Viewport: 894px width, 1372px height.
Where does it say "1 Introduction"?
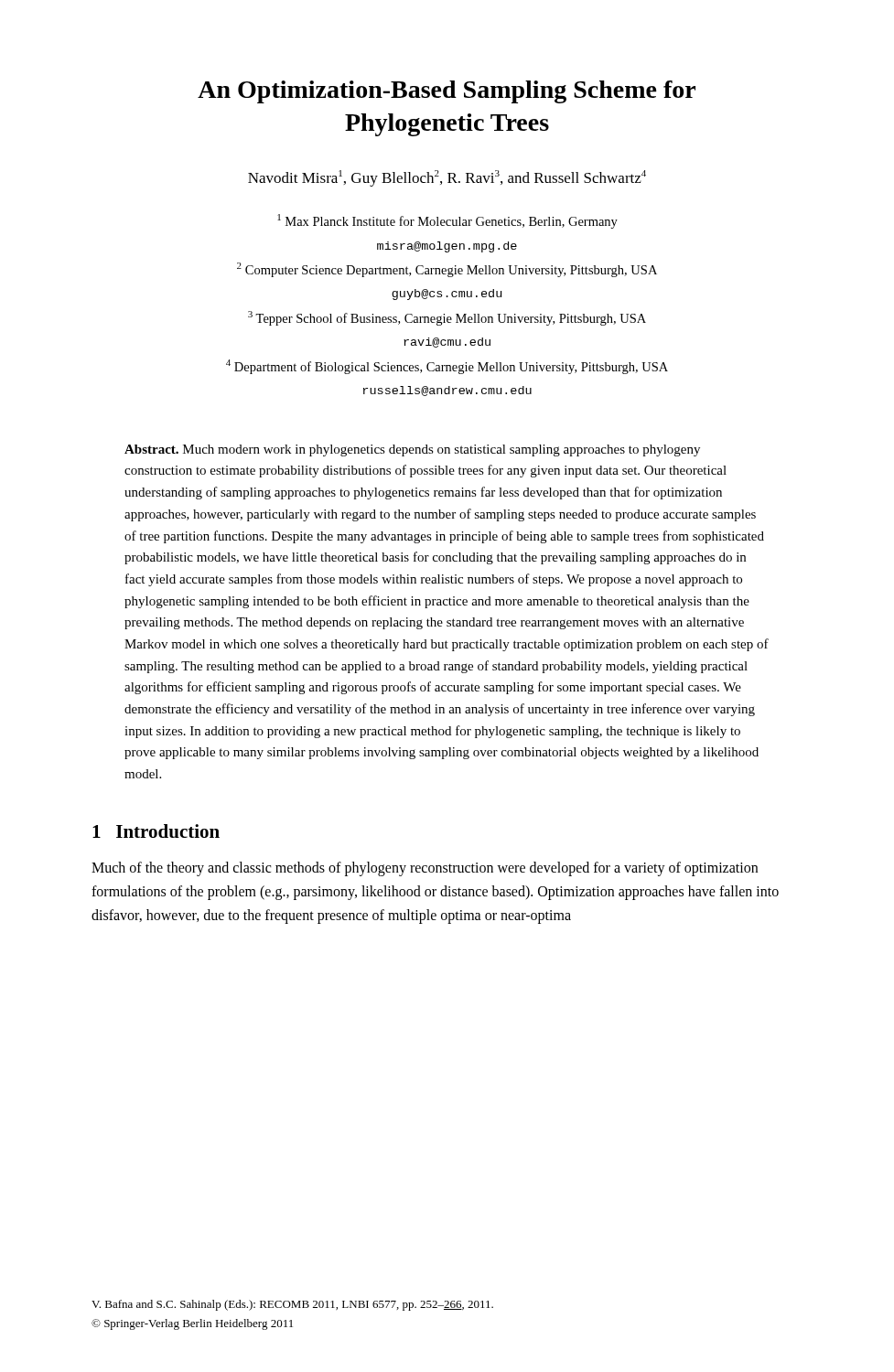click(156, 831)
